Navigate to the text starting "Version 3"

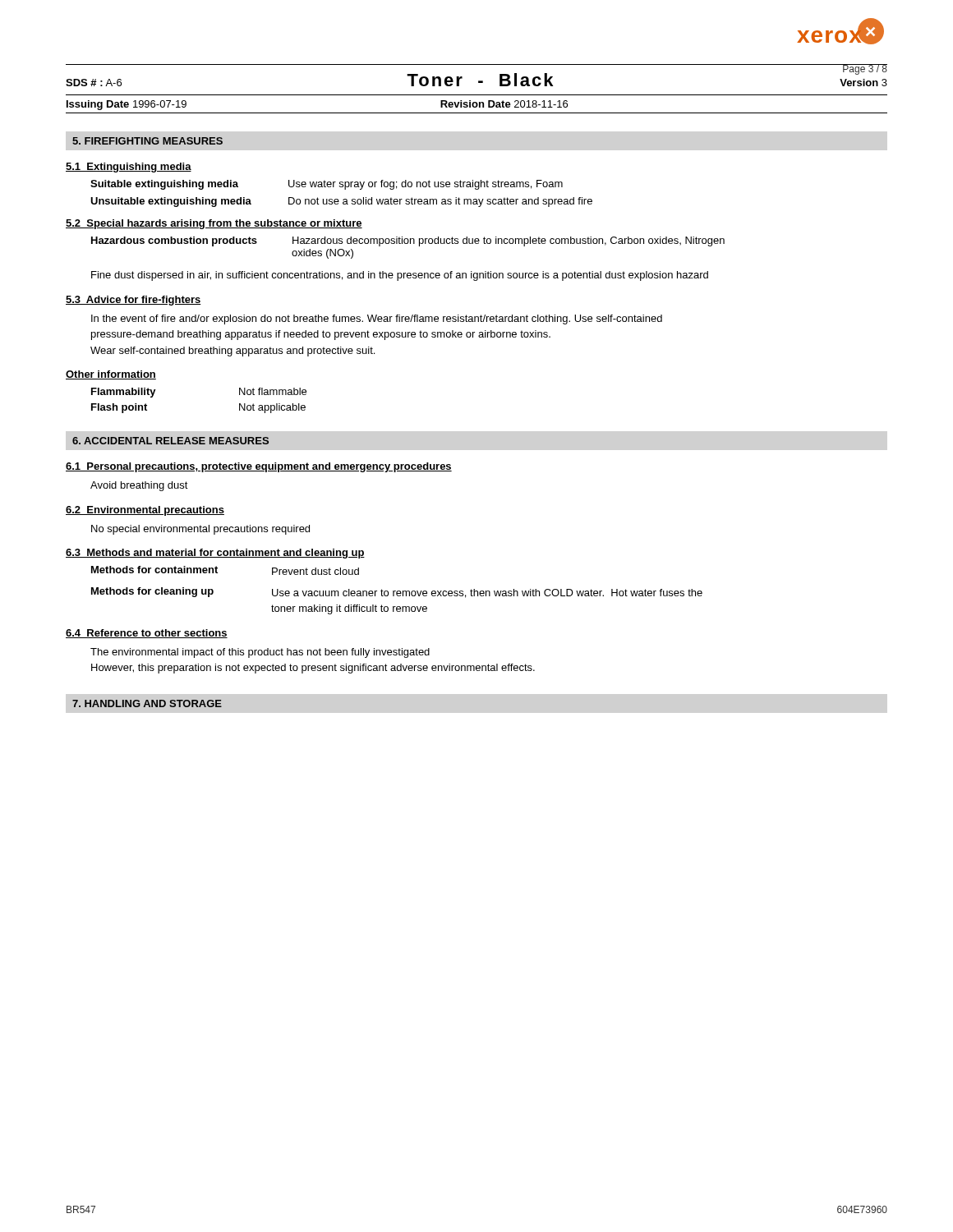864,83
